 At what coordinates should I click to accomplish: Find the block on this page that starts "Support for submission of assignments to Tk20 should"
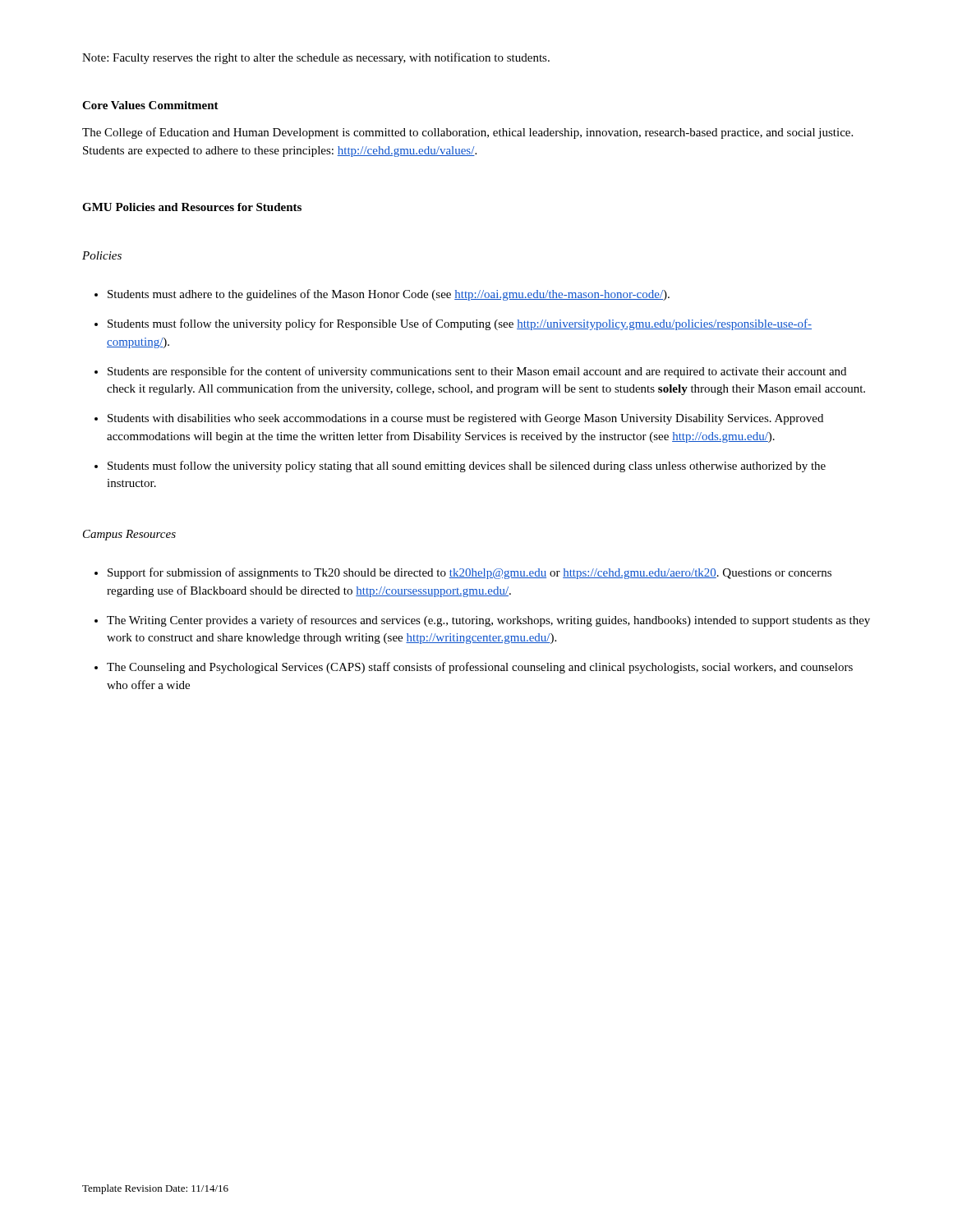pos(489,582)
